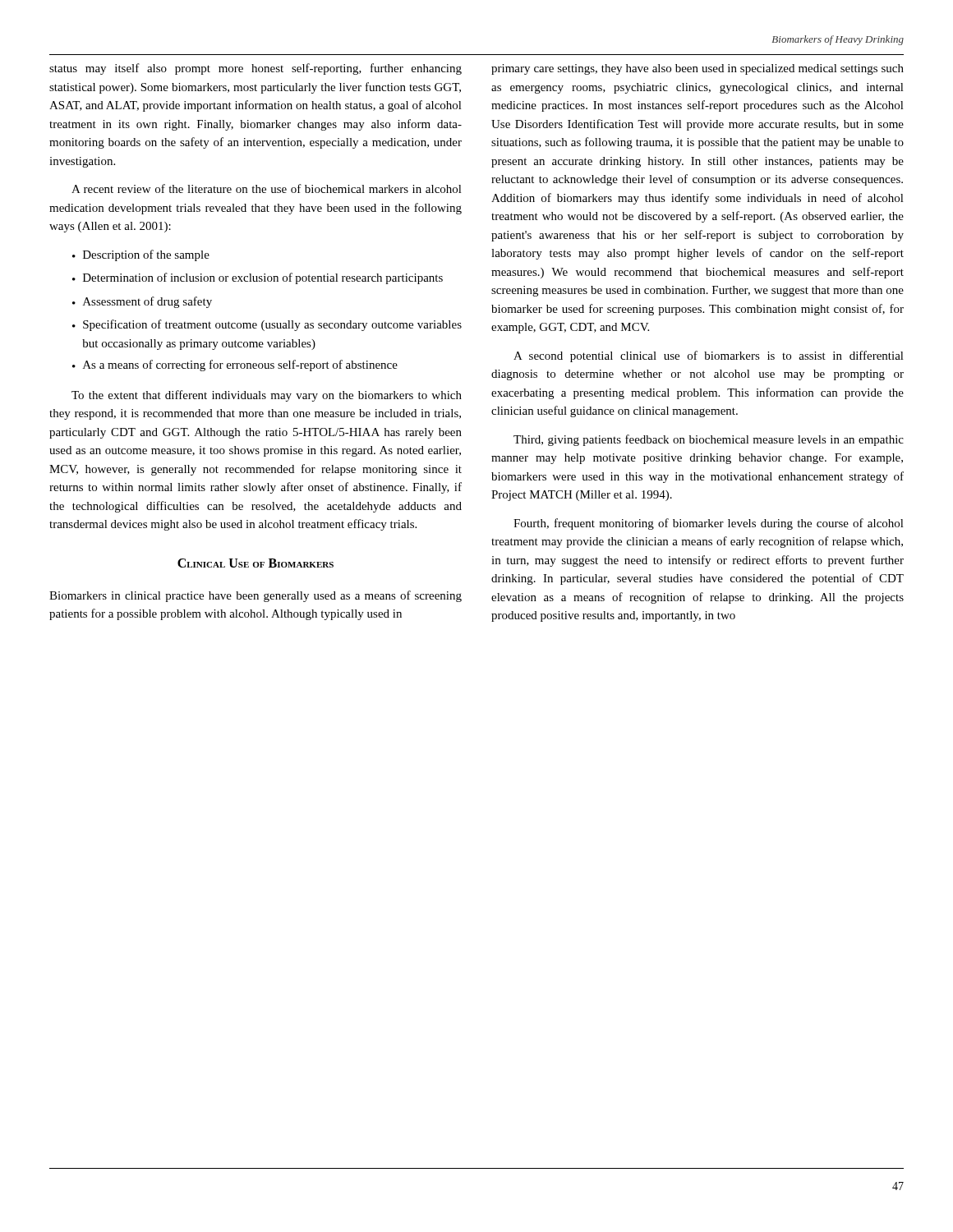Click on the block starting "Clinical Use of Biomarkers"

(x=255, y=563)
